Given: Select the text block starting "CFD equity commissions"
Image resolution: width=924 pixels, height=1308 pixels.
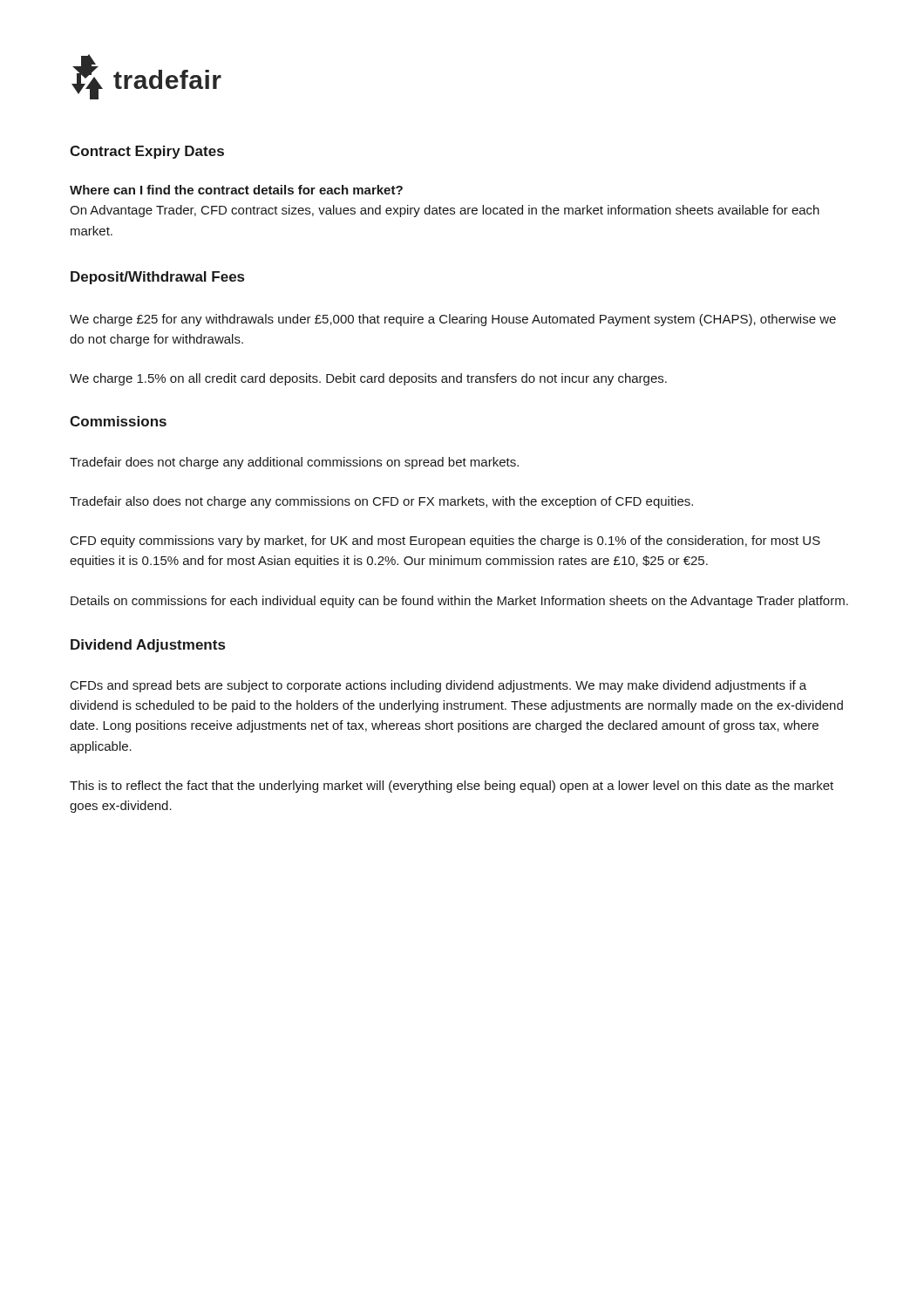Looking at the screenshot, I should pos(445,550).
